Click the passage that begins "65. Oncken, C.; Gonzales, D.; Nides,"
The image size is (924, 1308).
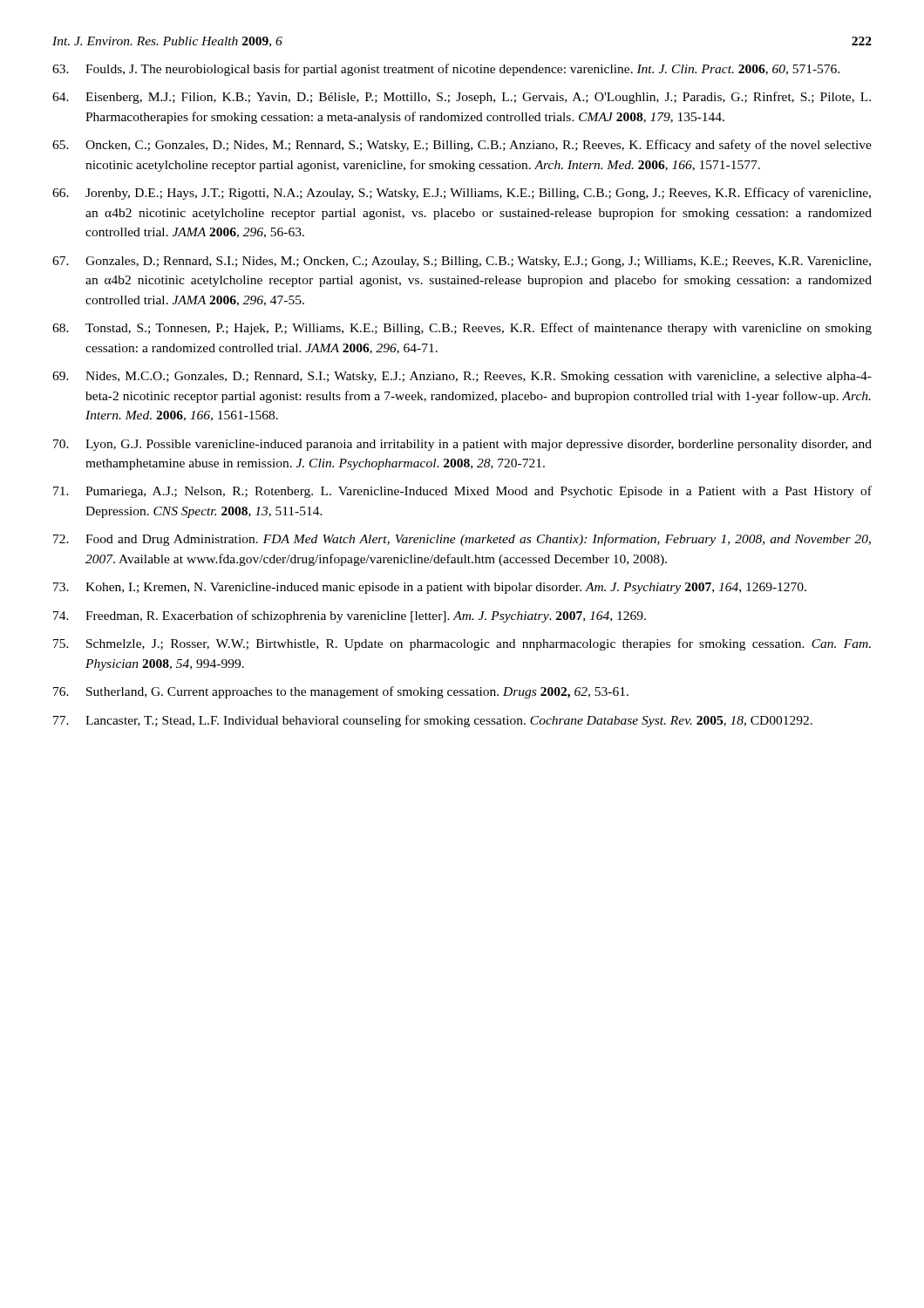tap(462, 155)
